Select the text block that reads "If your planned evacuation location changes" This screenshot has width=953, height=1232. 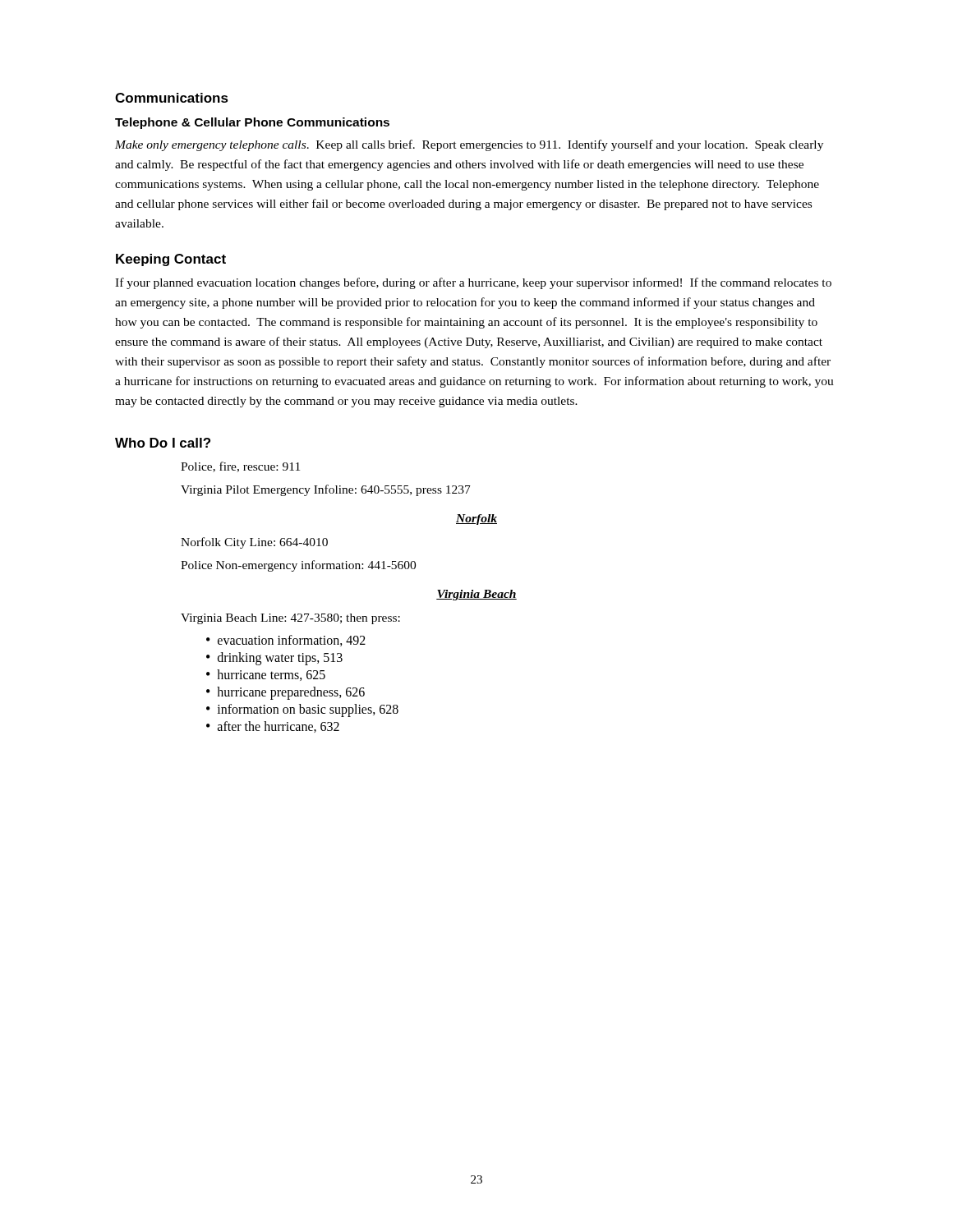pos(474,341)
